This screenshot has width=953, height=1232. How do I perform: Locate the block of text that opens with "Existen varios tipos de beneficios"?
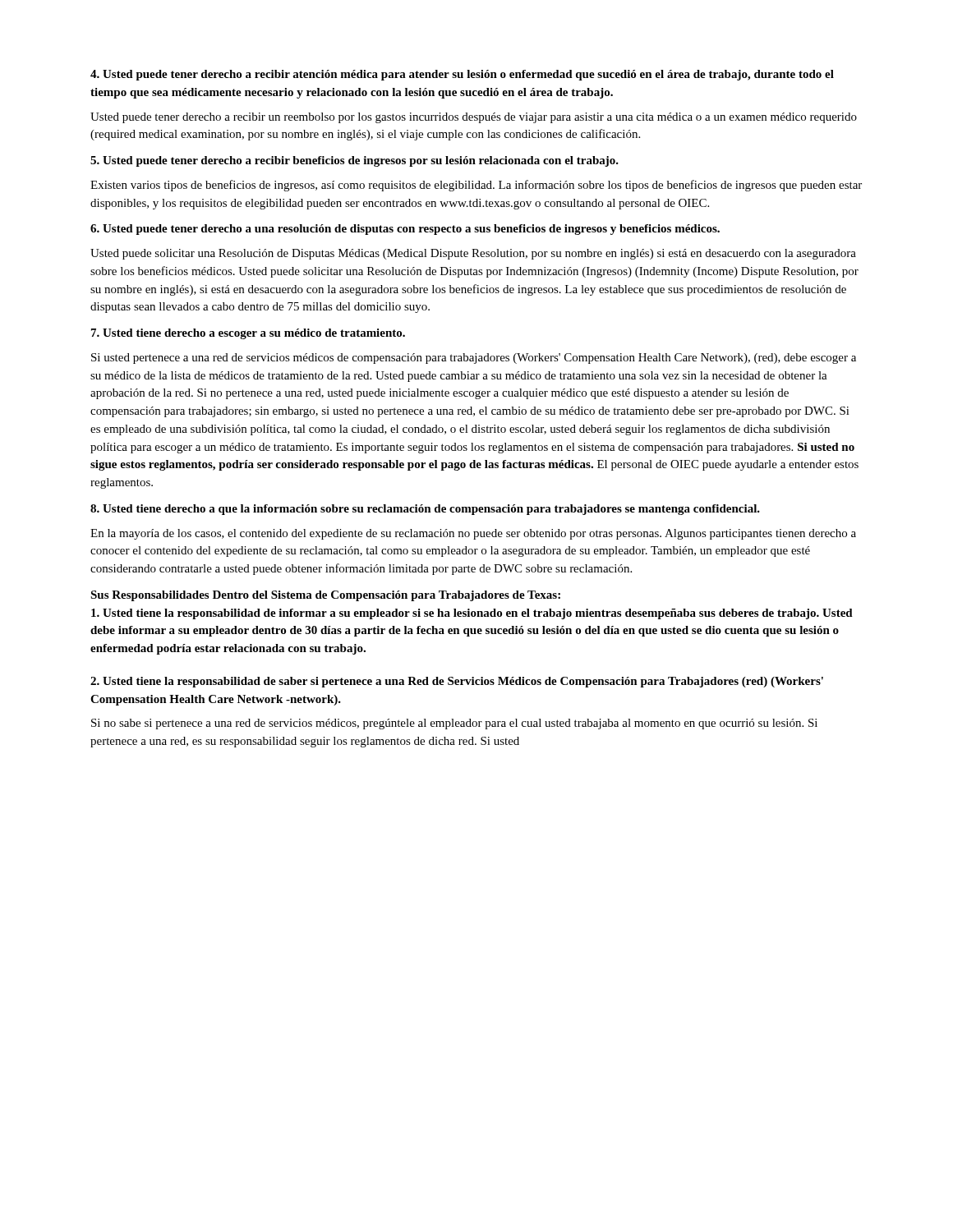pyautogui.click(x=476, y=194)
